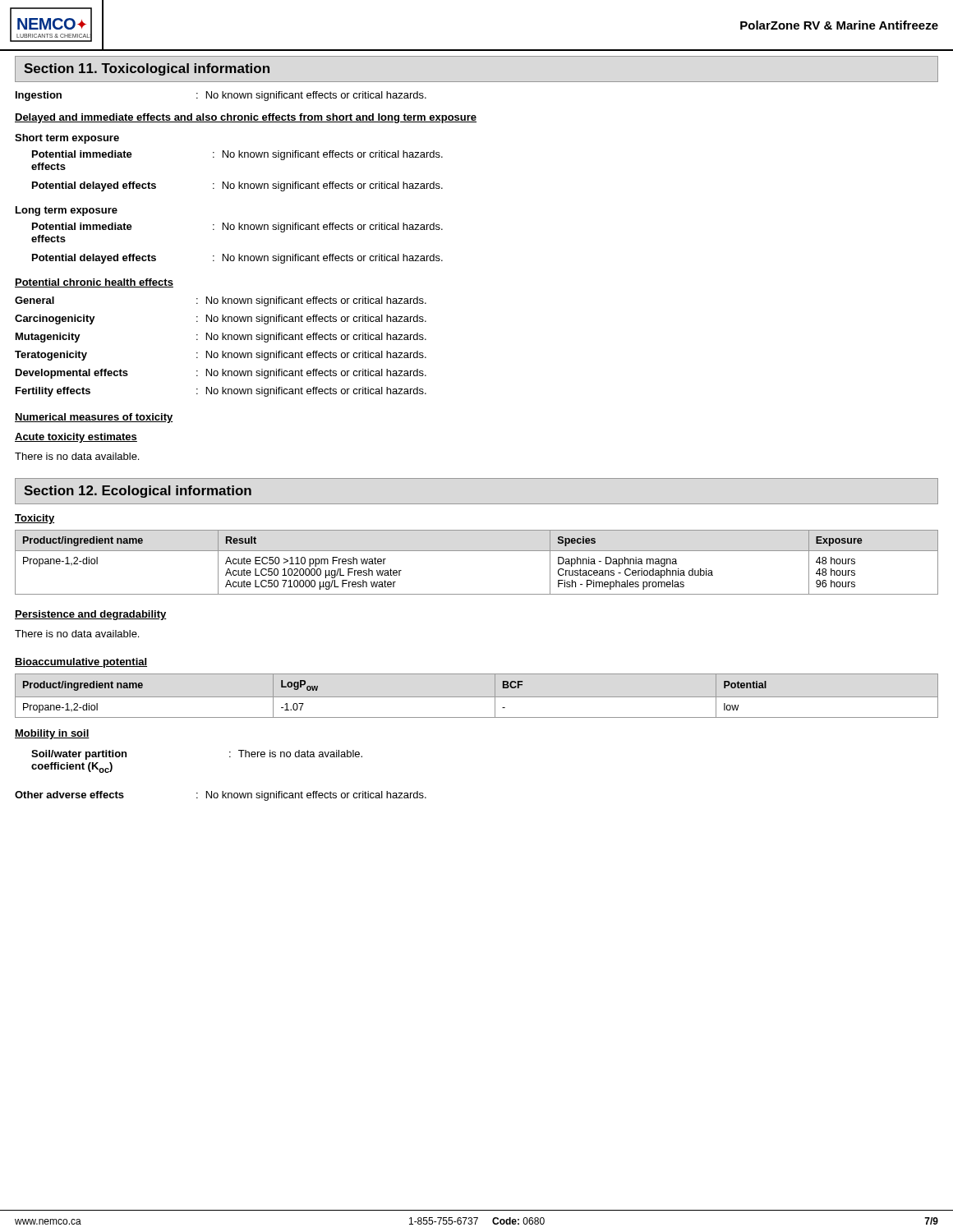This screenshot has height=1232, width=953.
Task: Locate the section header that reads "Section 12. Ecological information"
Action: (138, 491)
